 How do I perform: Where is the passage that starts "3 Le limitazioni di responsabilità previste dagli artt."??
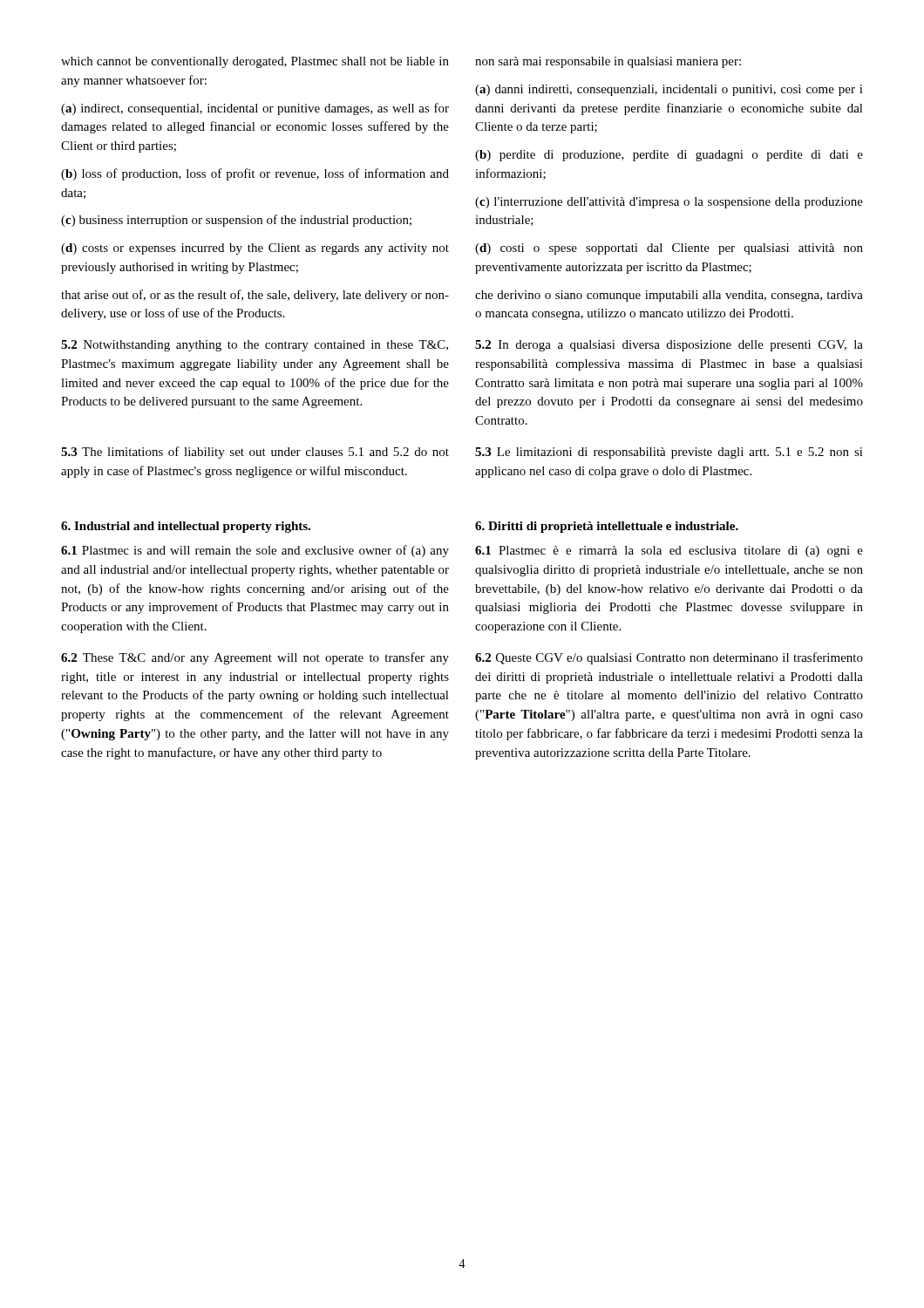669,462
